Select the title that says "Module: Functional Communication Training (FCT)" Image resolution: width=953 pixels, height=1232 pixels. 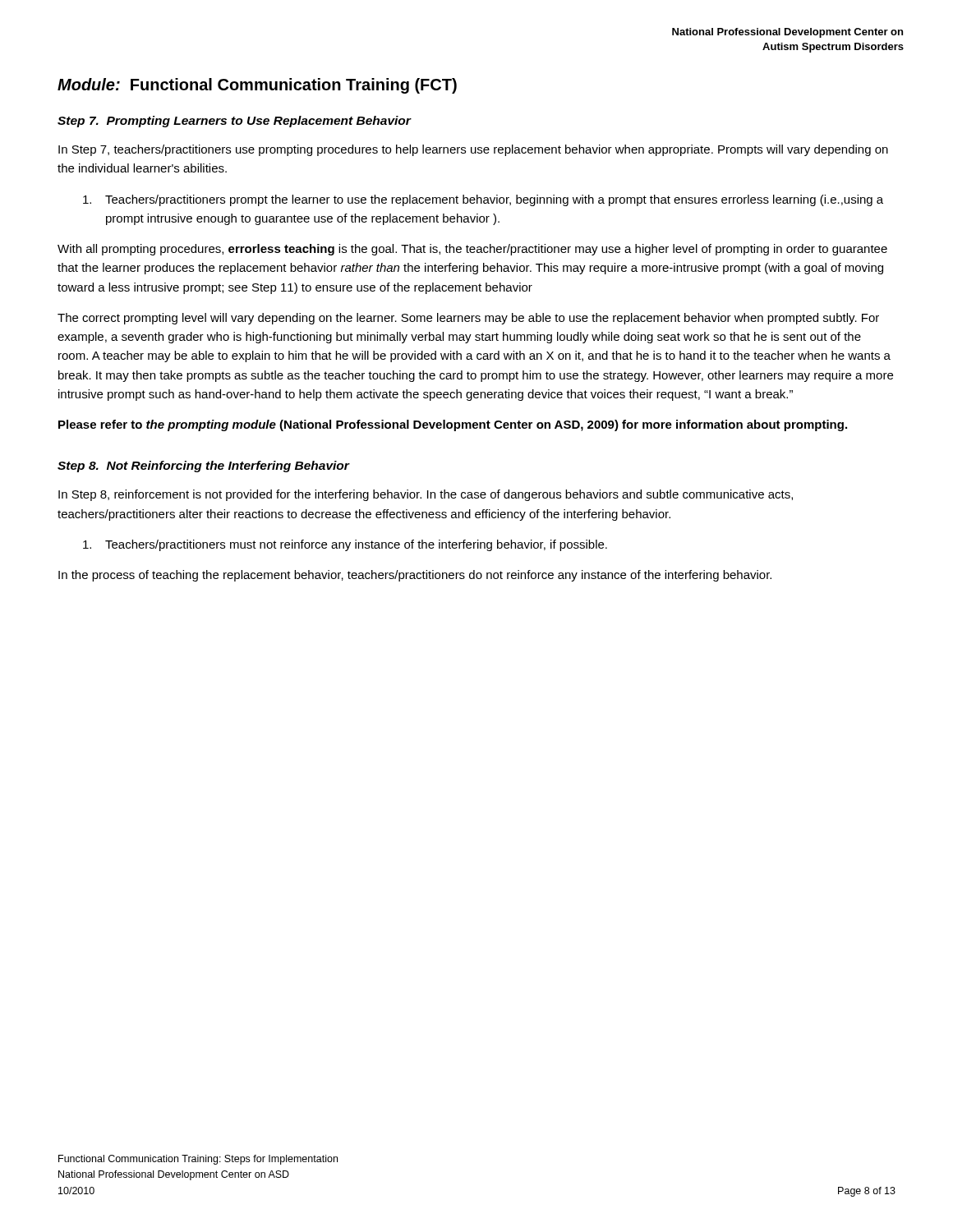point(257,85)
